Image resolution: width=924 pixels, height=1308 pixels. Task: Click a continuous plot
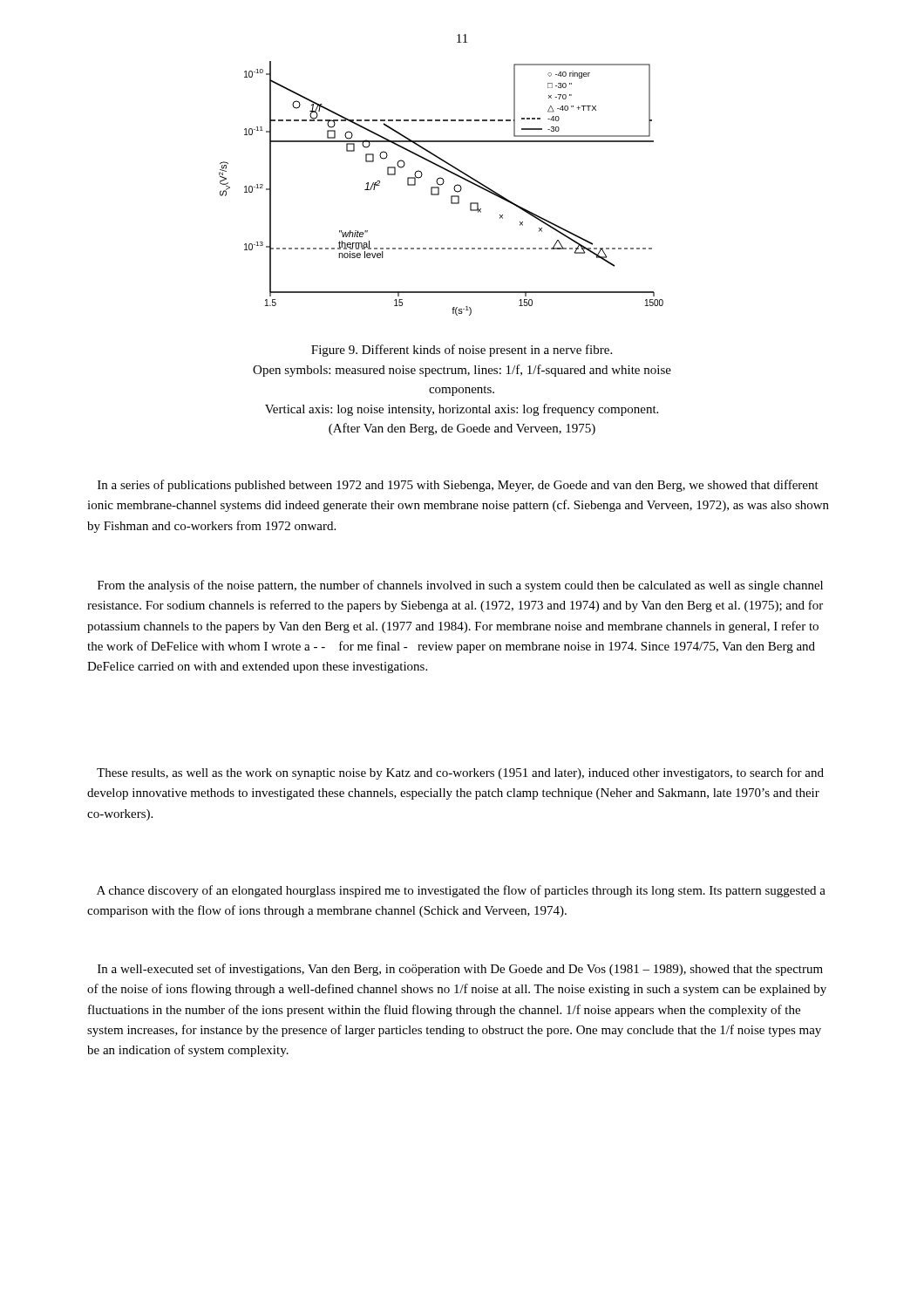(462, 189)
